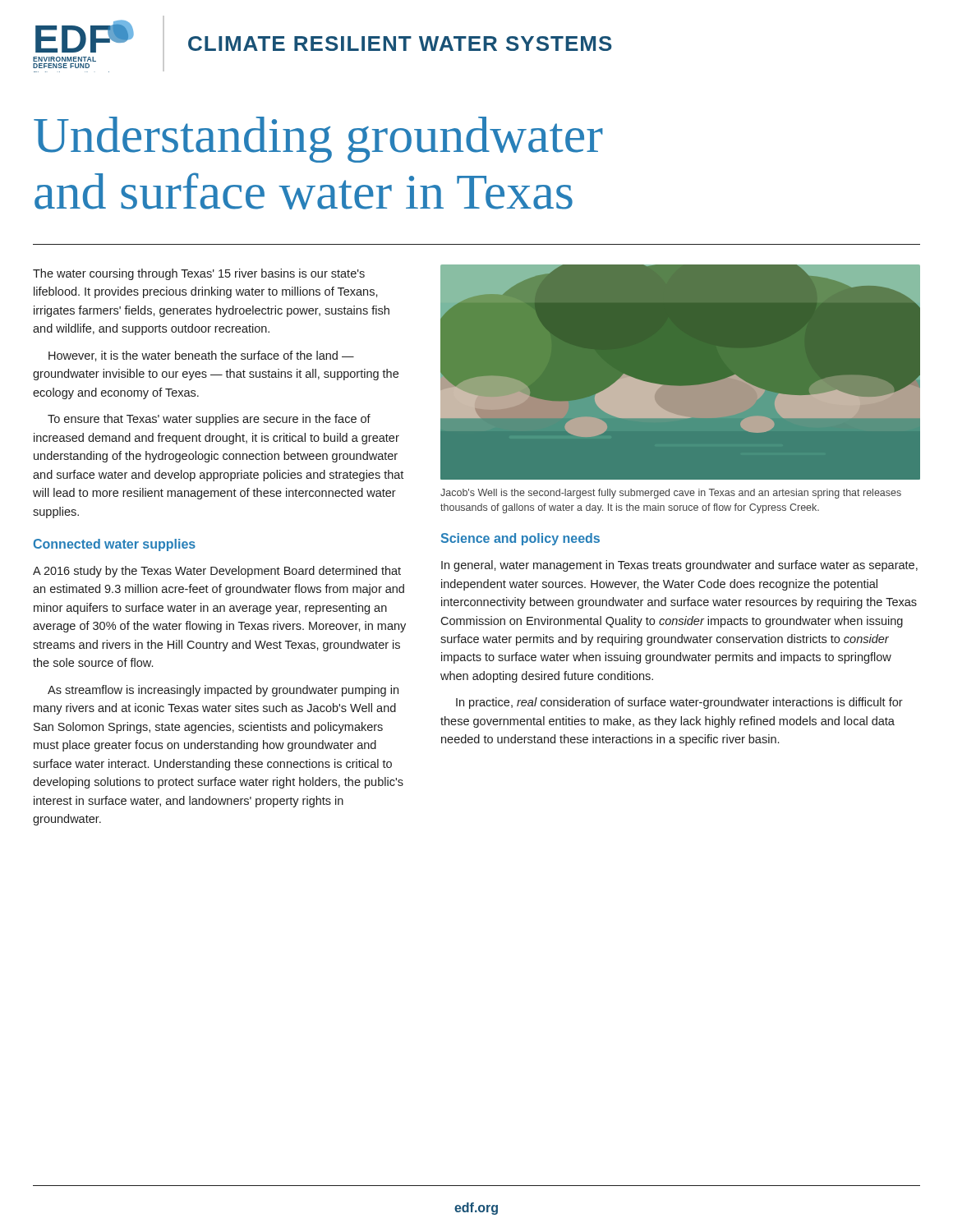Click on the photo
The width and height of the screenshot is (953, 1232).
tap(680, 372)
